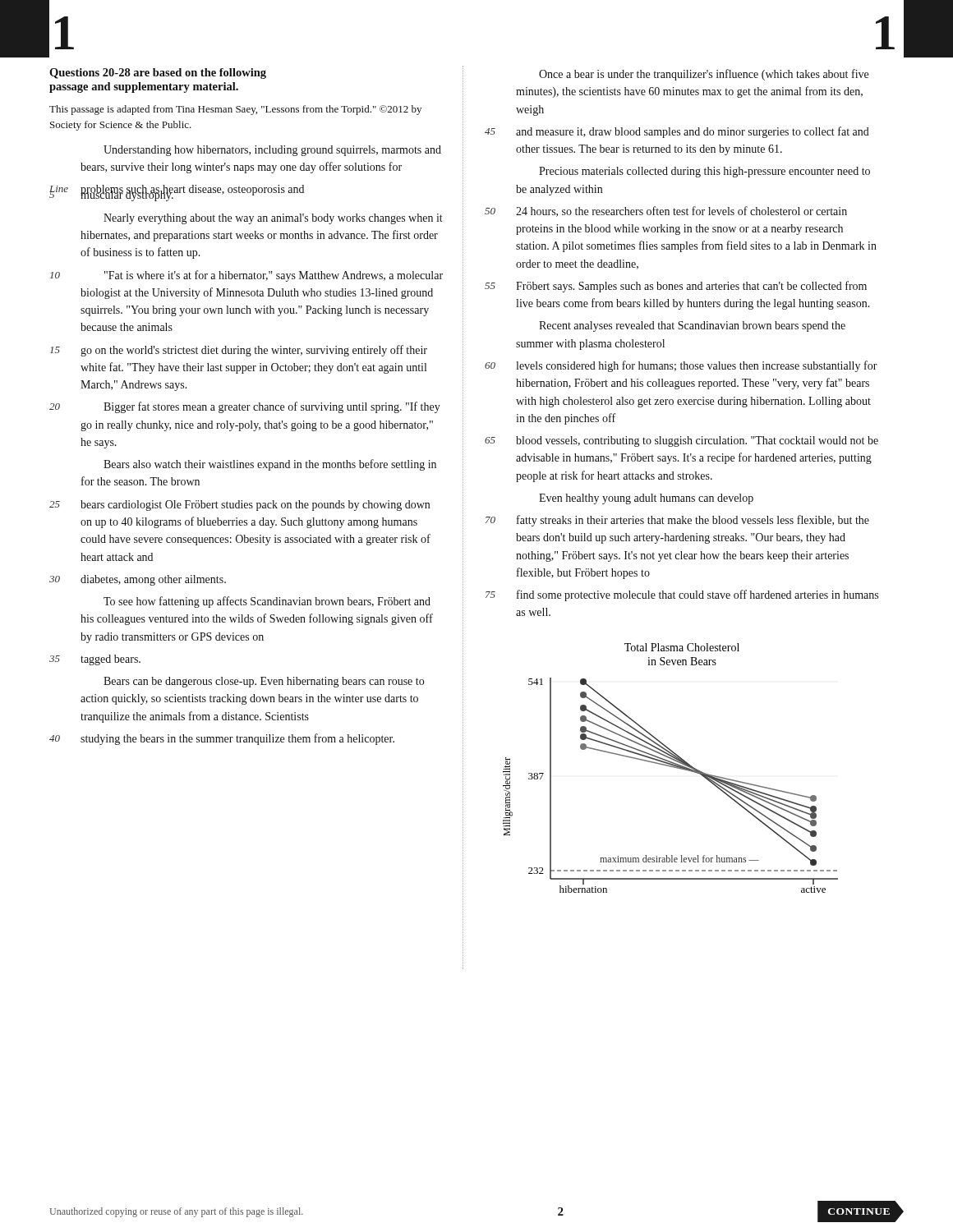Select the text block starting "Understanding how hibernators, including ground squirrels, marmots"

[x=272, y=151]
